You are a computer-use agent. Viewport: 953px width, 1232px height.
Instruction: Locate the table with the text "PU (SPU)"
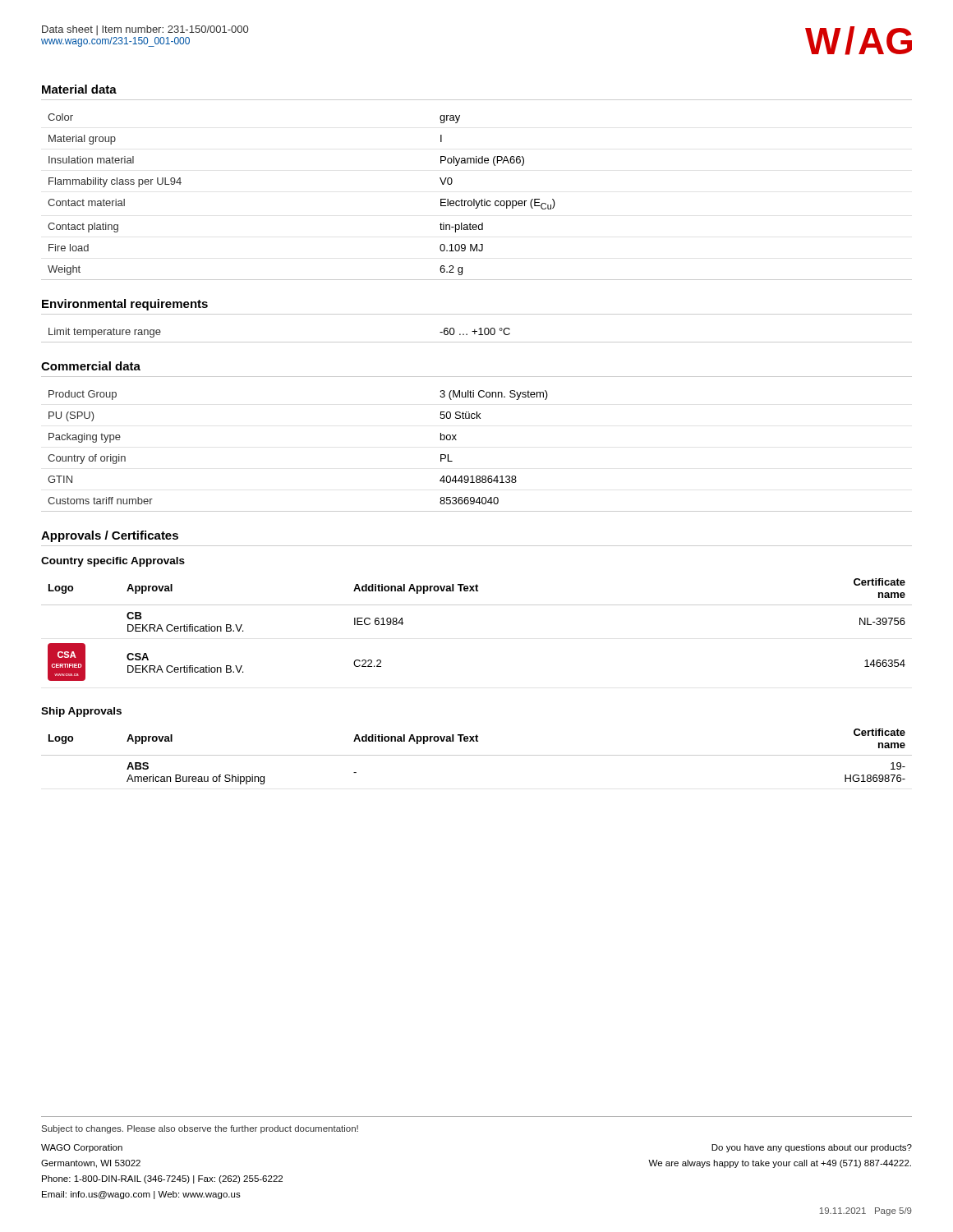coord(476,447)
